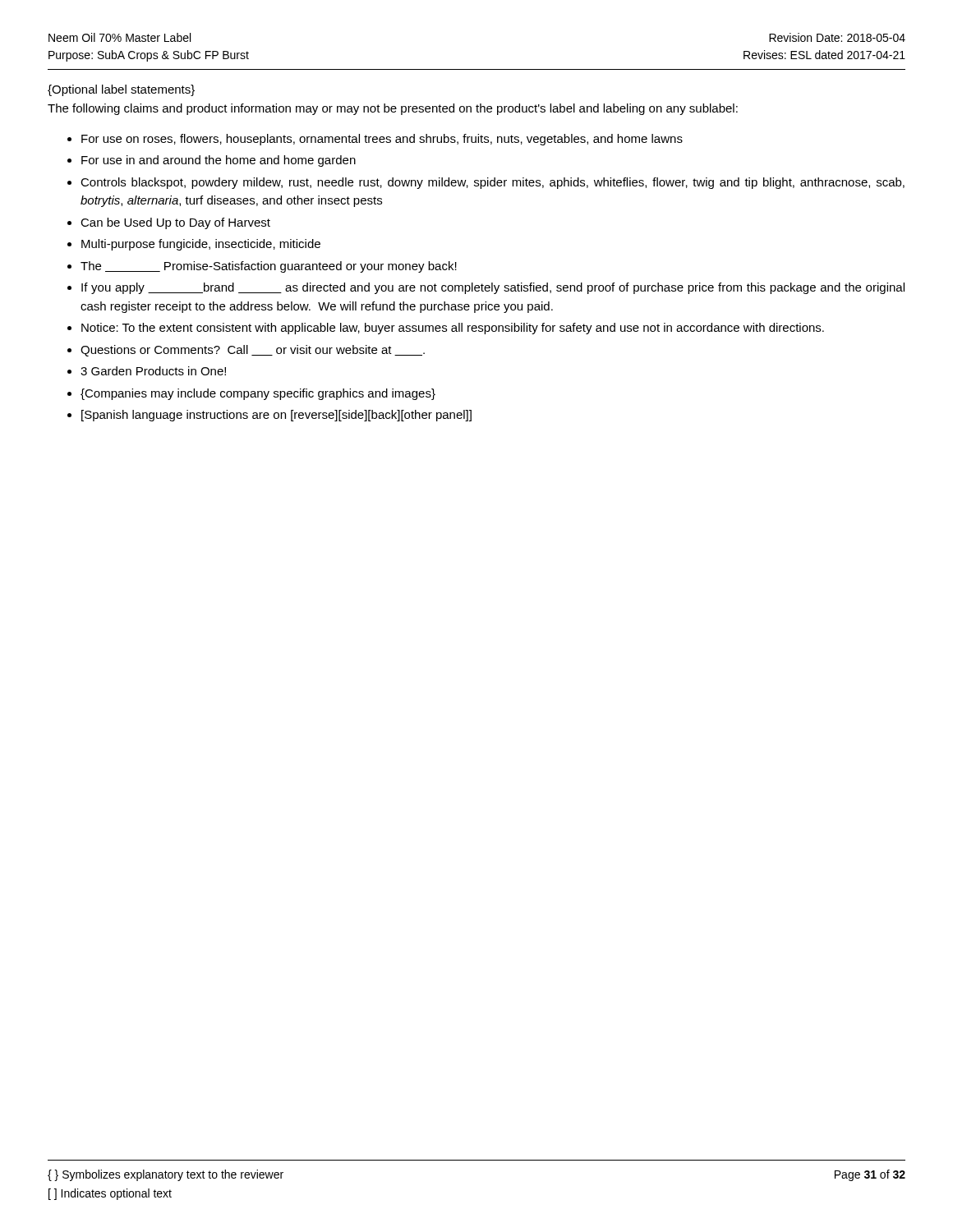The width and height of the screenshot is (953, 1232).
Task: Click the passage that begins "Controls blackspot, powdery mildew,"
Action: click(493, 191)
